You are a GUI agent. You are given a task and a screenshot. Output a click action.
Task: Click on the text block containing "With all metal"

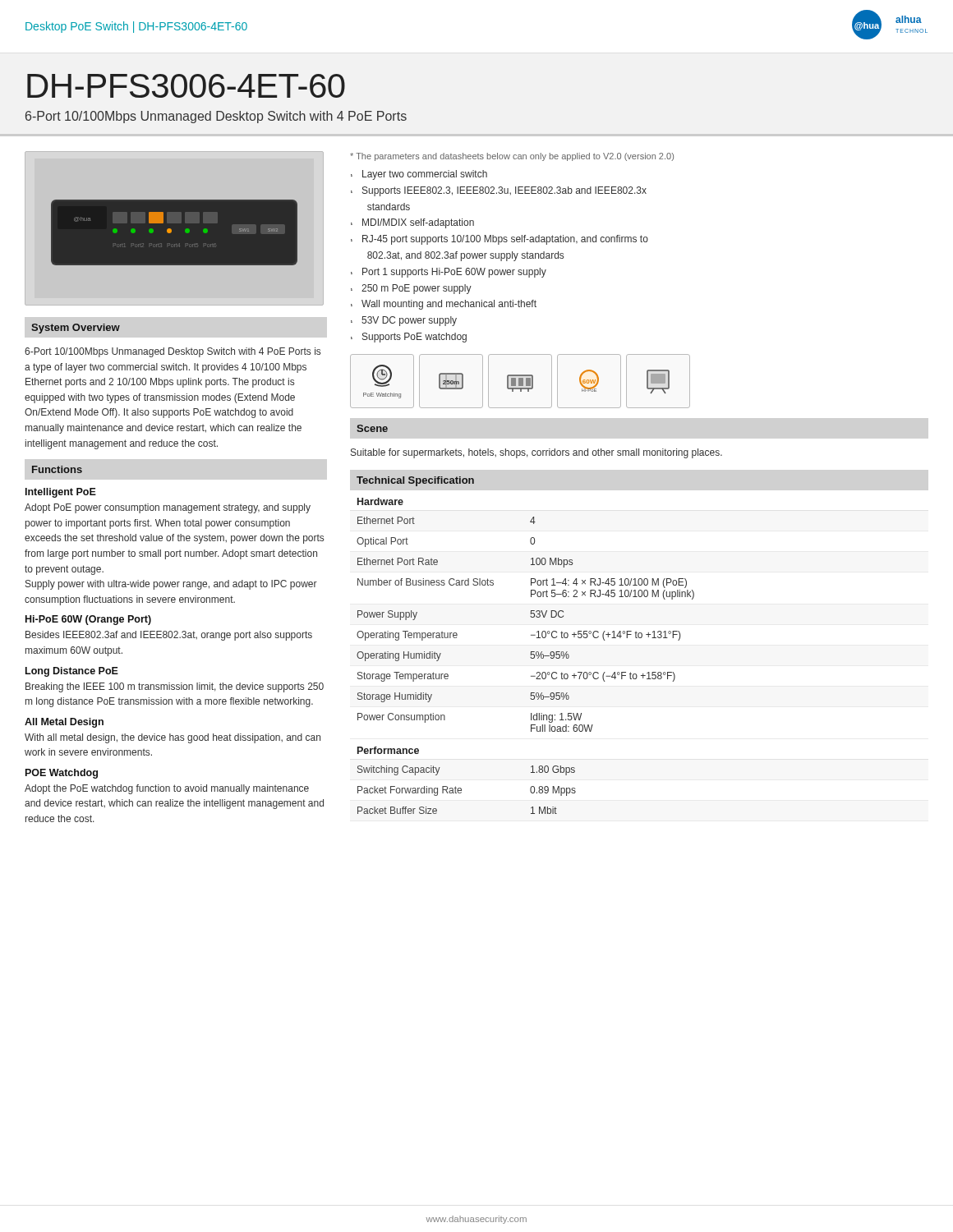tap(173, 745)
